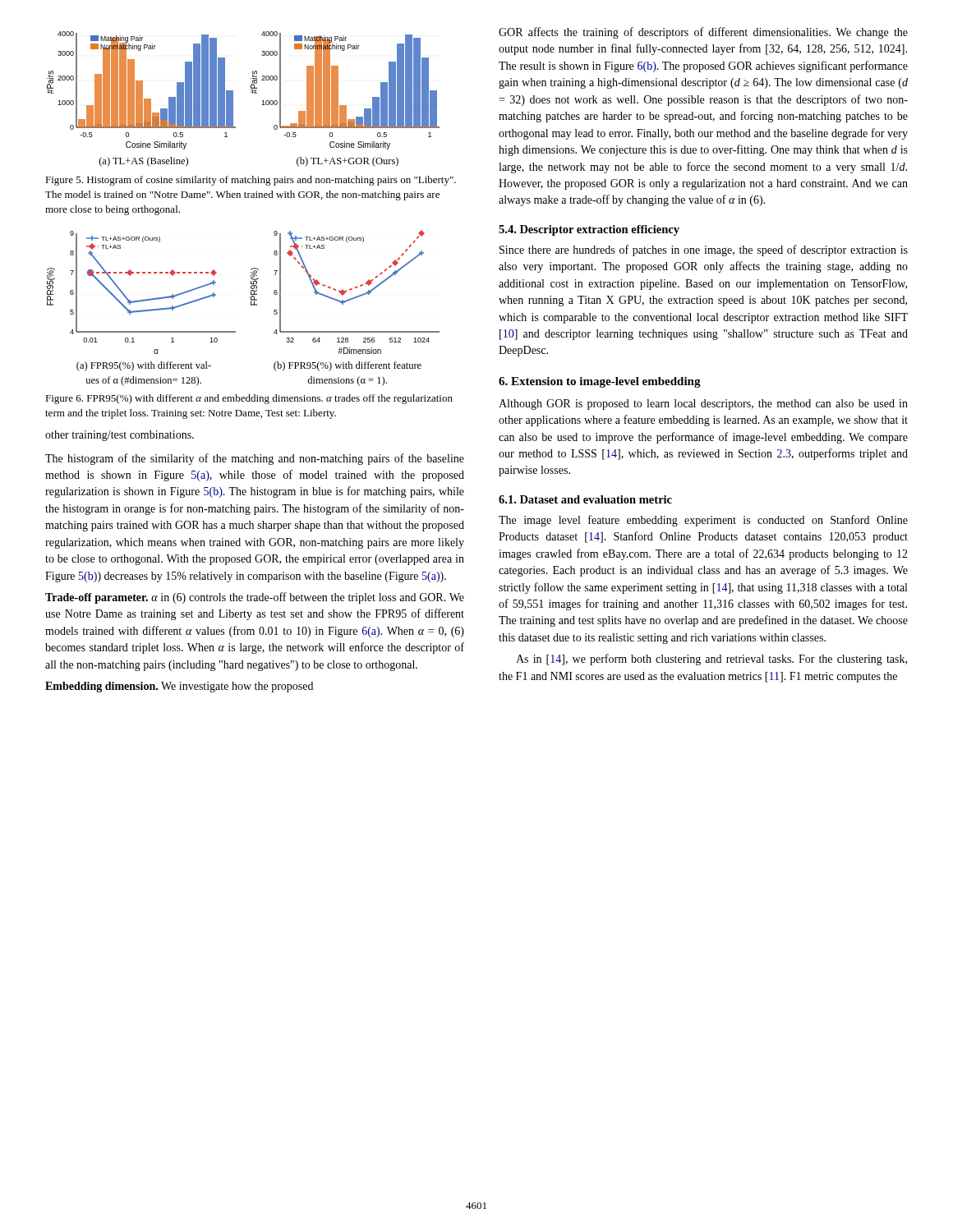Select the text block starting "5.4. Descriptor extraction efficiency"
Viewport: 953px width, 1232px height.
coord(589,229)
